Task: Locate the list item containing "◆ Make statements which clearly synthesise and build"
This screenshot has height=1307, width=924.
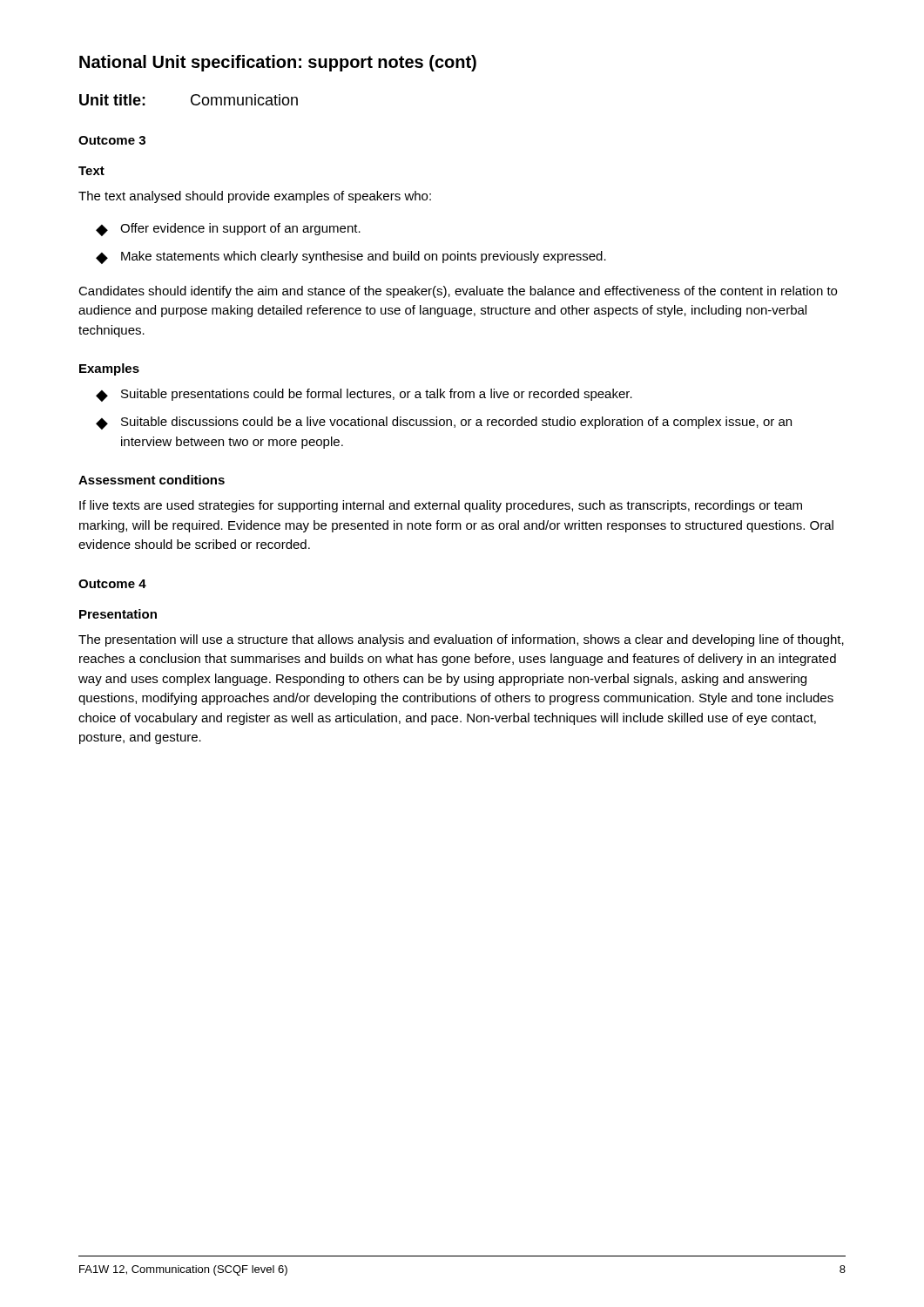Action: coord(471,257)
